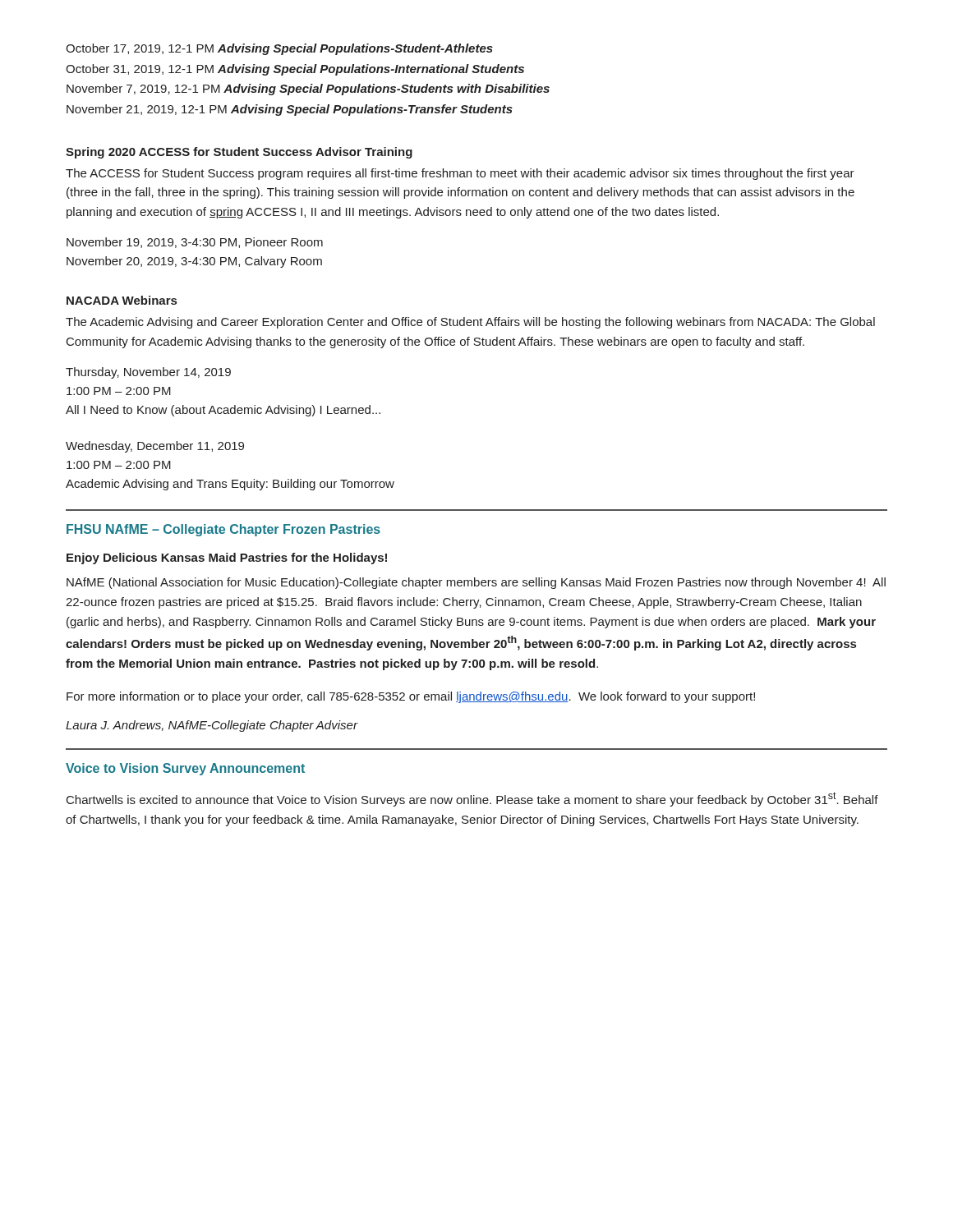This screenshot has height=1232, width=953.
Task: Navigate to the element starting "Laura J. Andrews, NAfME-Collegiate Chapter"
Action: 212,725
